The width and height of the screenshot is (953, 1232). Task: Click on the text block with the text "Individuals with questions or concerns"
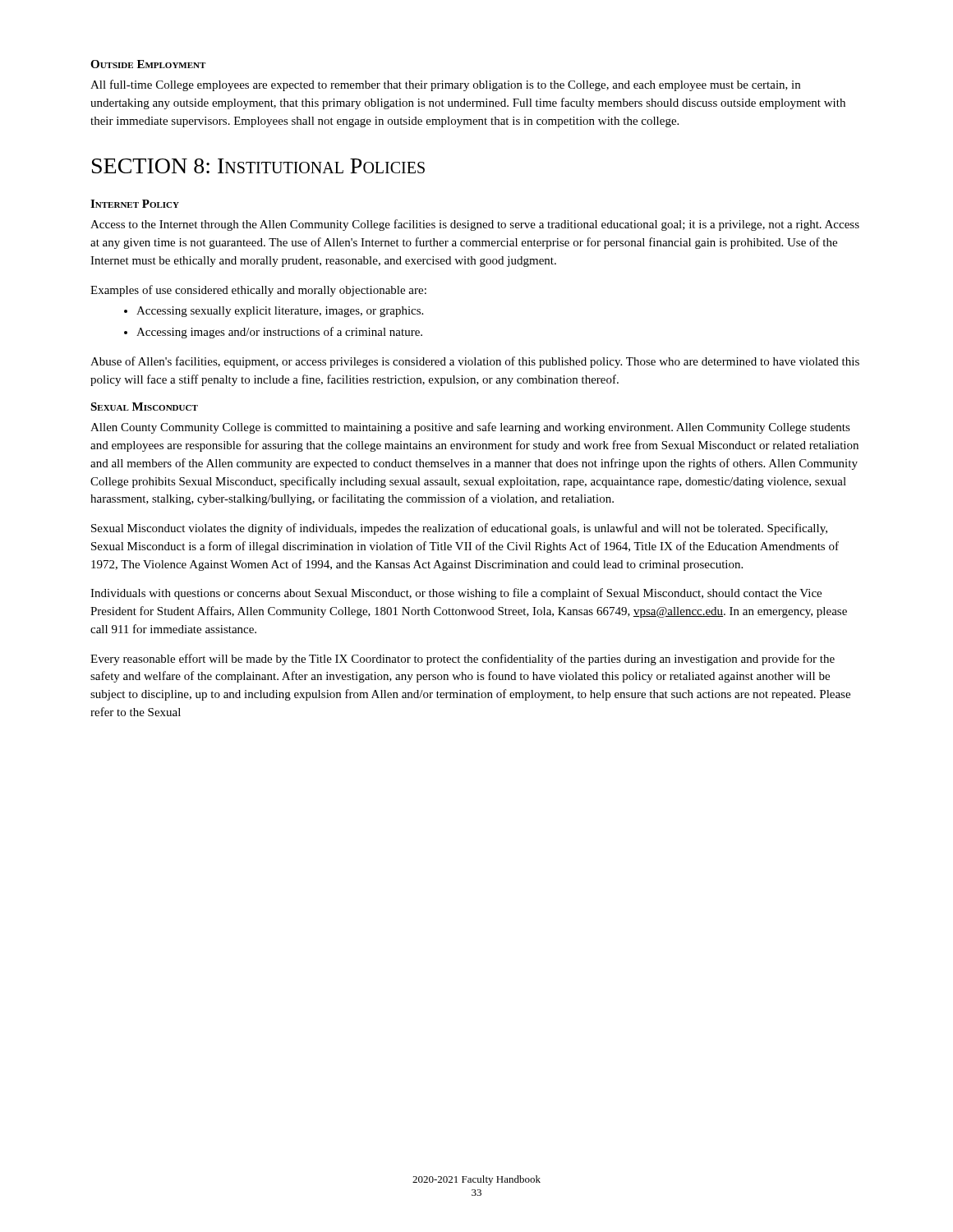[x=476, y=612]
